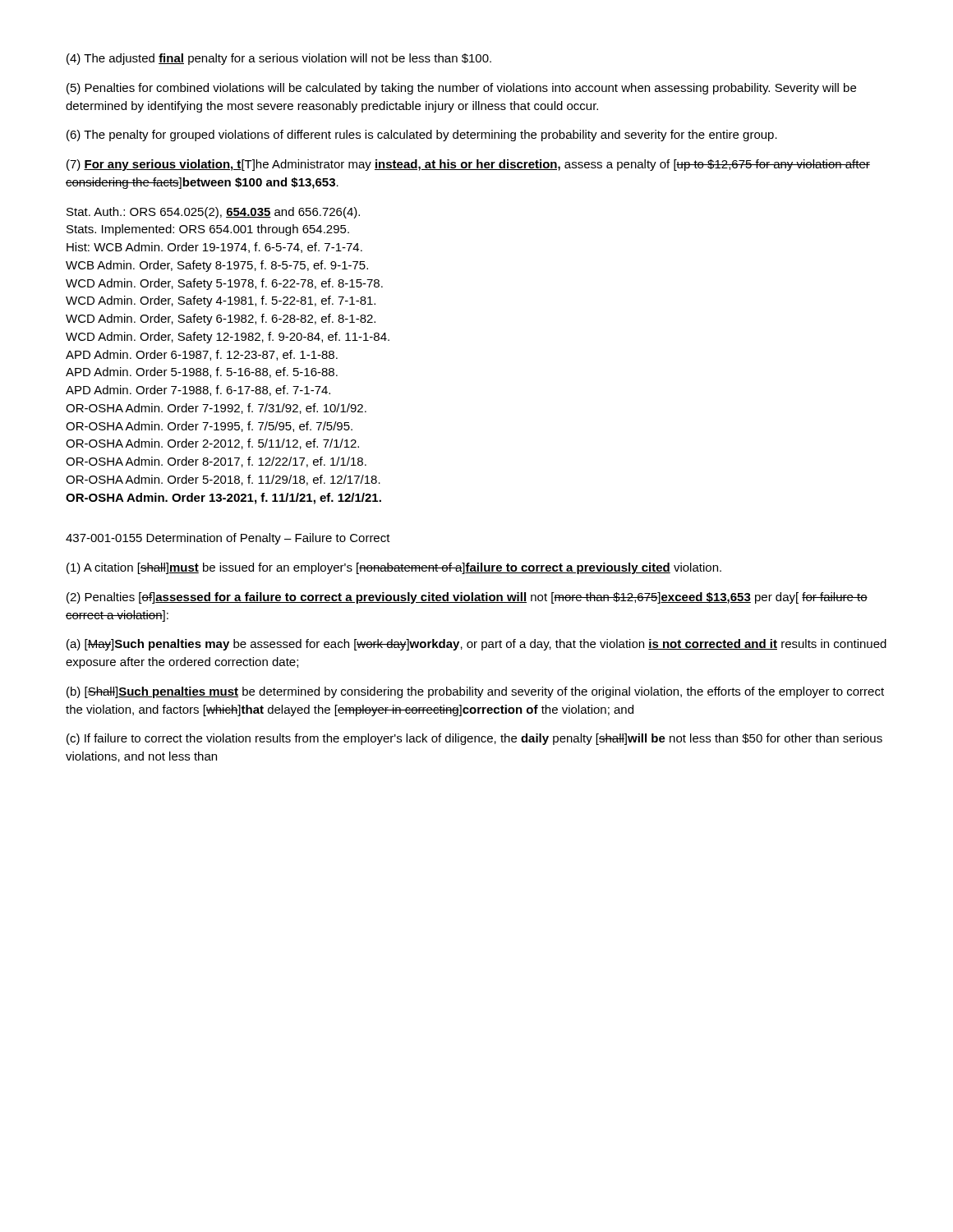The image size is (953, 1232).
Task: Where is the passage that starts "Stat. Auth.: ORS 654.025(2), 654.035 and 656.726(4)."?
Action: click(228, 354)
